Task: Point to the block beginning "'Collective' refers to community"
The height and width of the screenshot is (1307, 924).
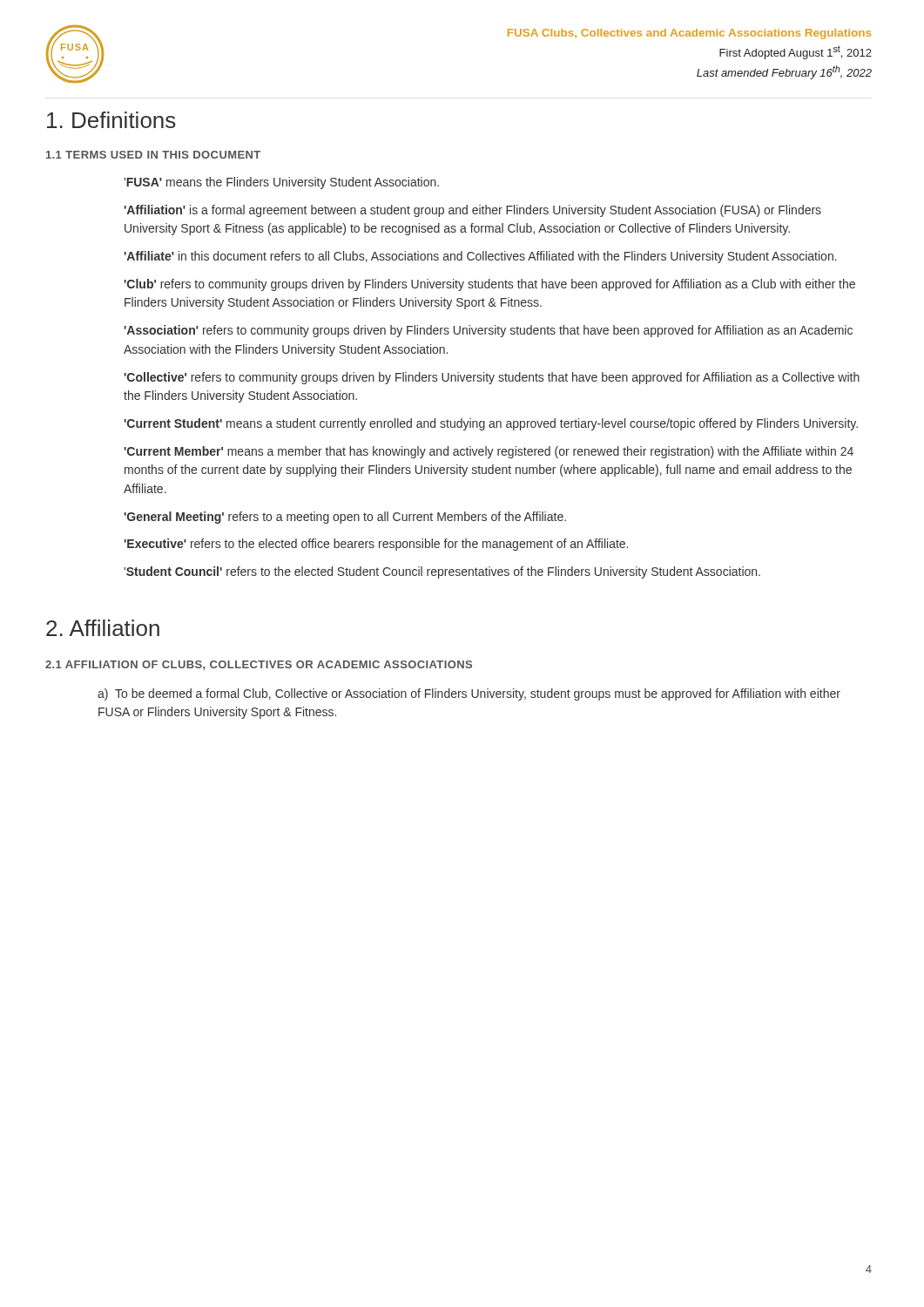Action: click(x=492, y=386)
